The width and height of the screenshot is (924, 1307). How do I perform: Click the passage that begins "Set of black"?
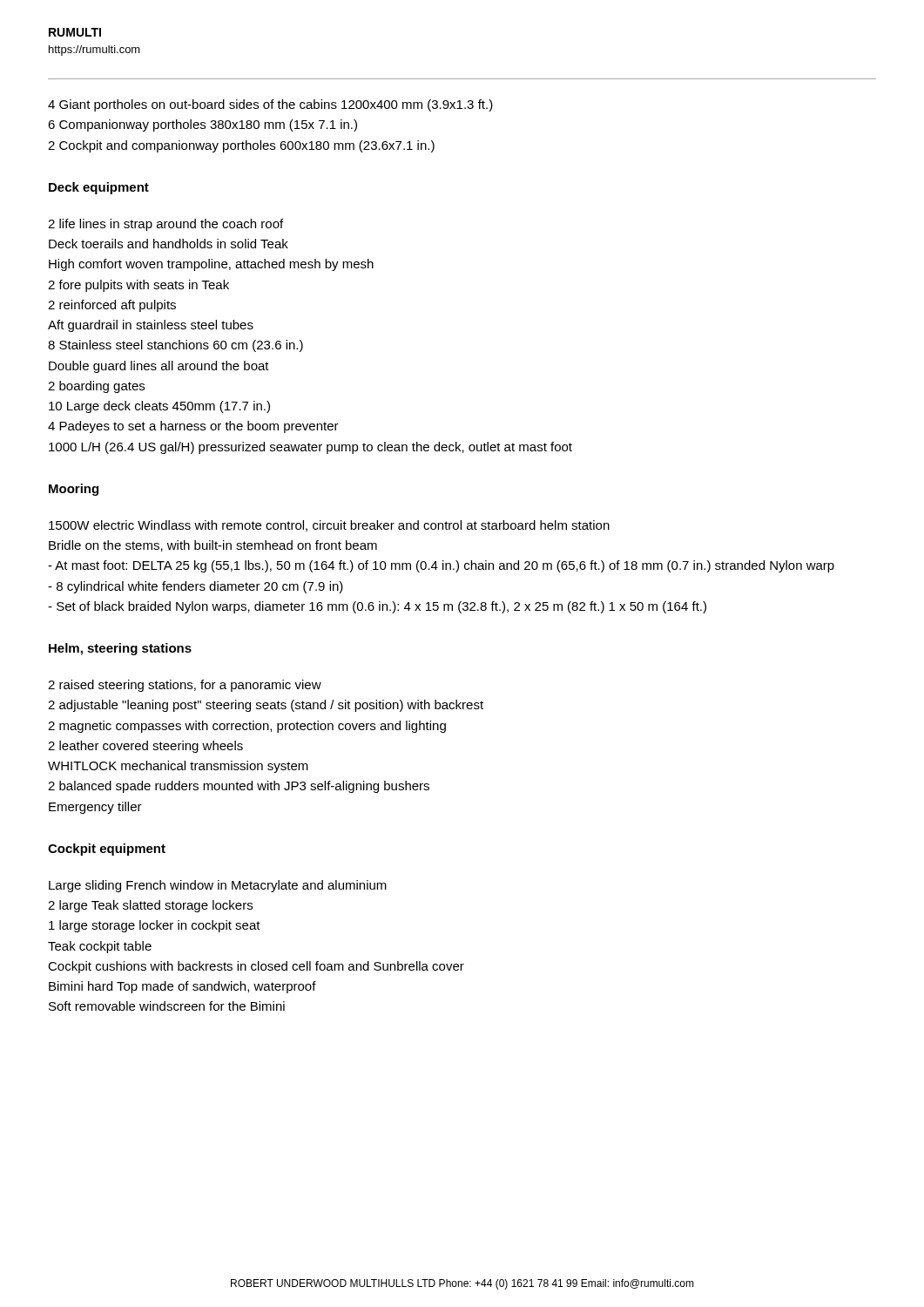378,606
